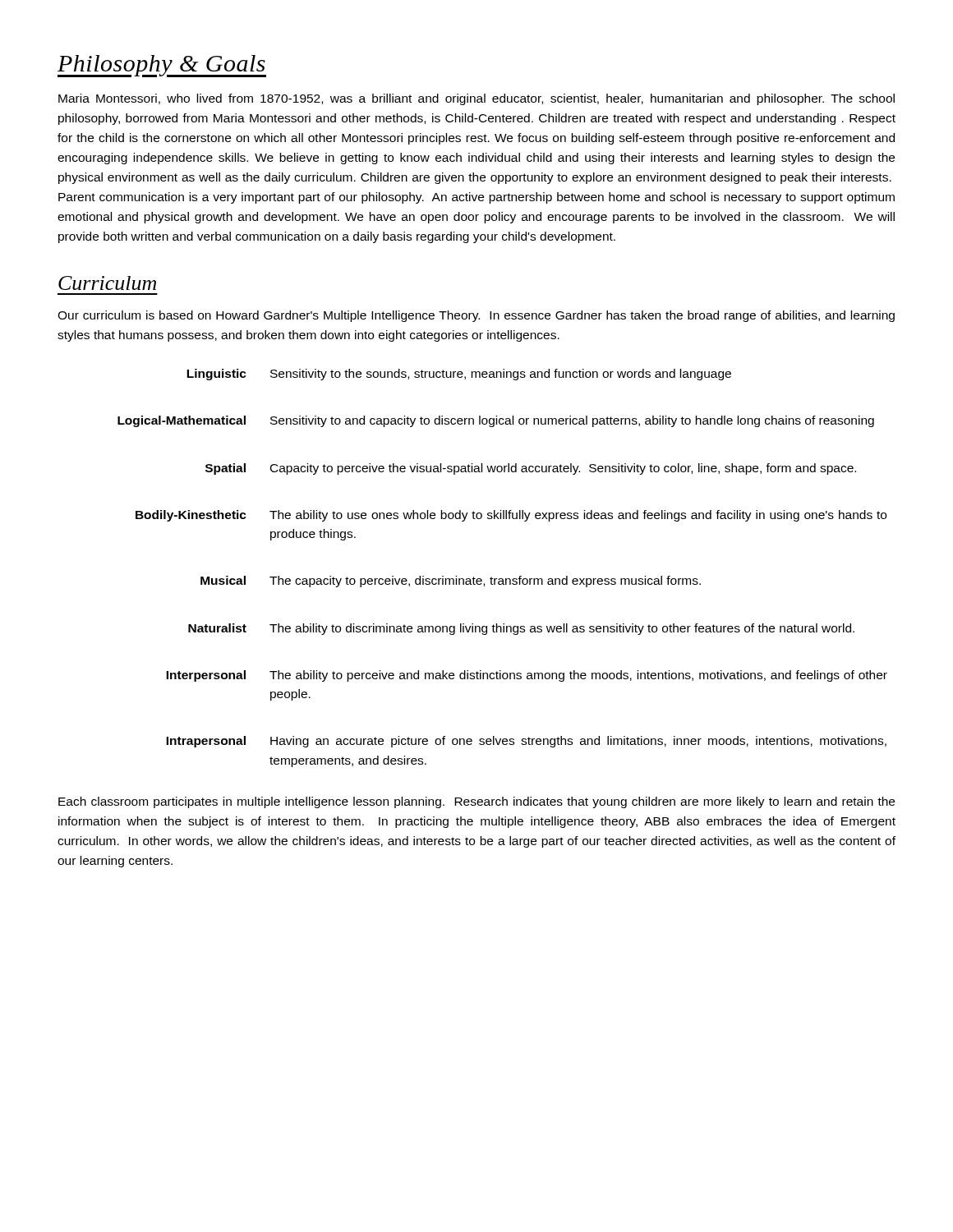Click on the list item with the text "Intrapersonal Having an accurate picture of one selves"

click(476, 750)
